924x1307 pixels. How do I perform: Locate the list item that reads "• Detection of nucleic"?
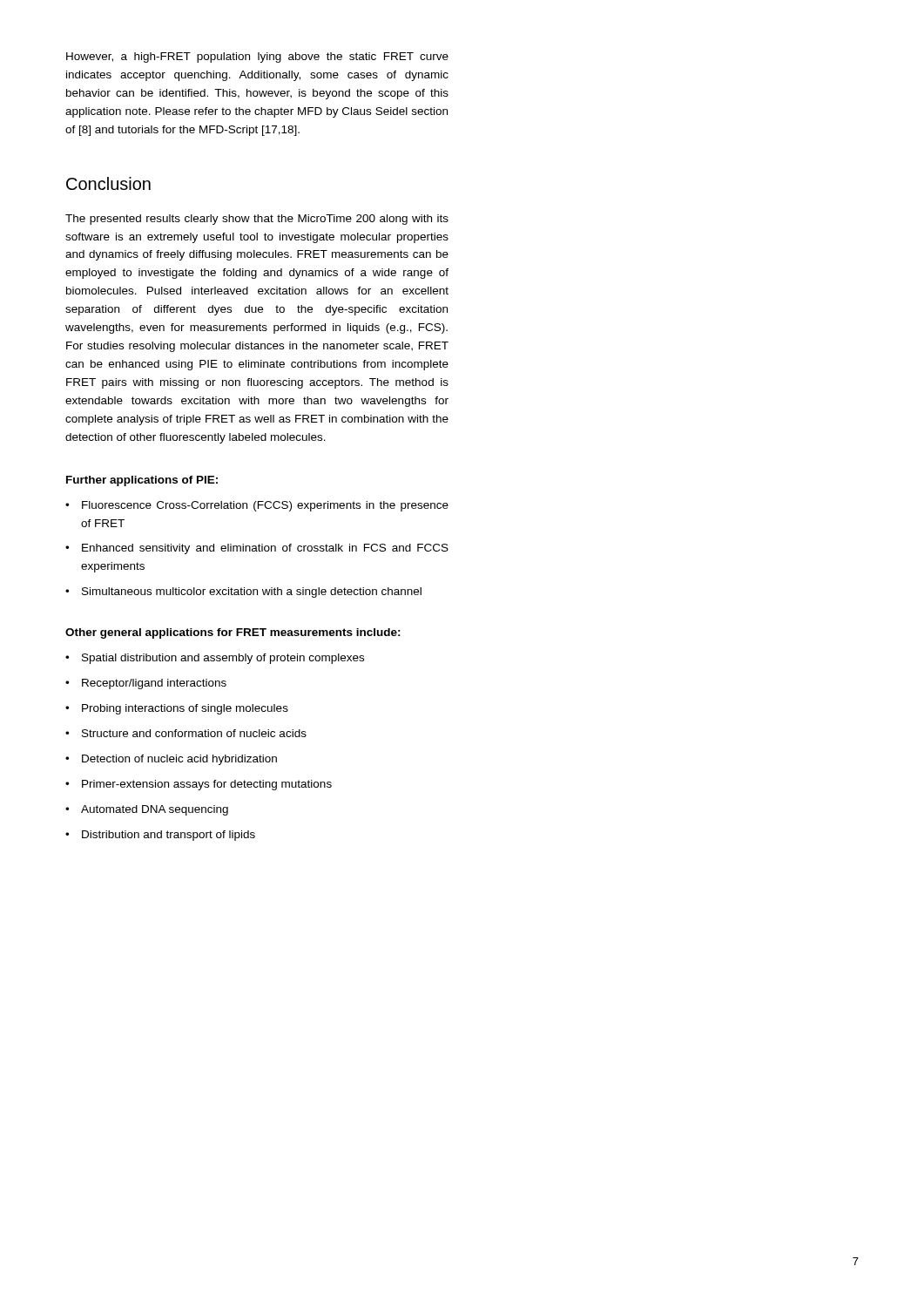coord(257,759)
